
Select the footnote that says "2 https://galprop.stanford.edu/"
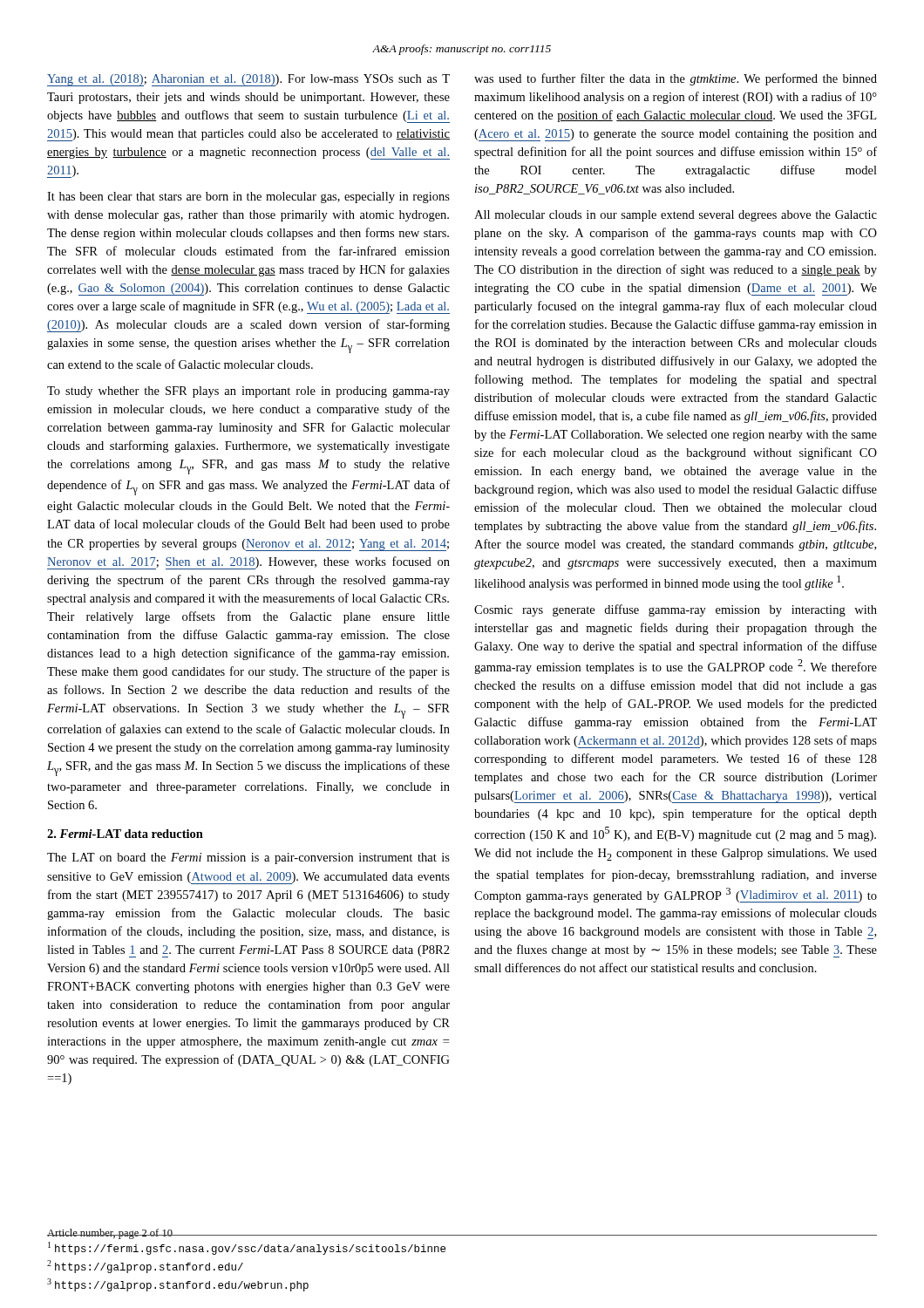coord(145,1266)
